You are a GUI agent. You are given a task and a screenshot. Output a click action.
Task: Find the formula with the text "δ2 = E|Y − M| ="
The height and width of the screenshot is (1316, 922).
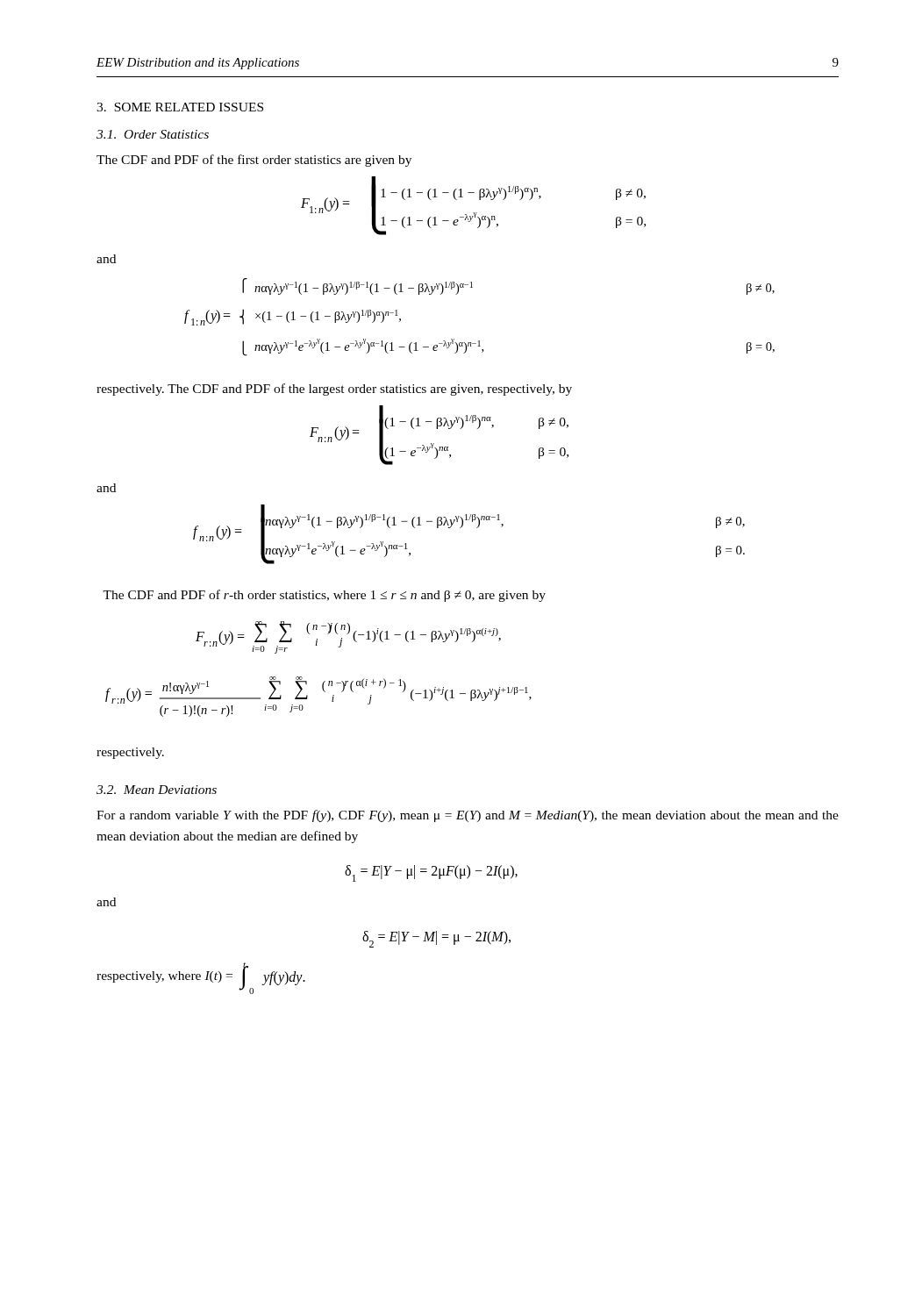coord(468,936)
